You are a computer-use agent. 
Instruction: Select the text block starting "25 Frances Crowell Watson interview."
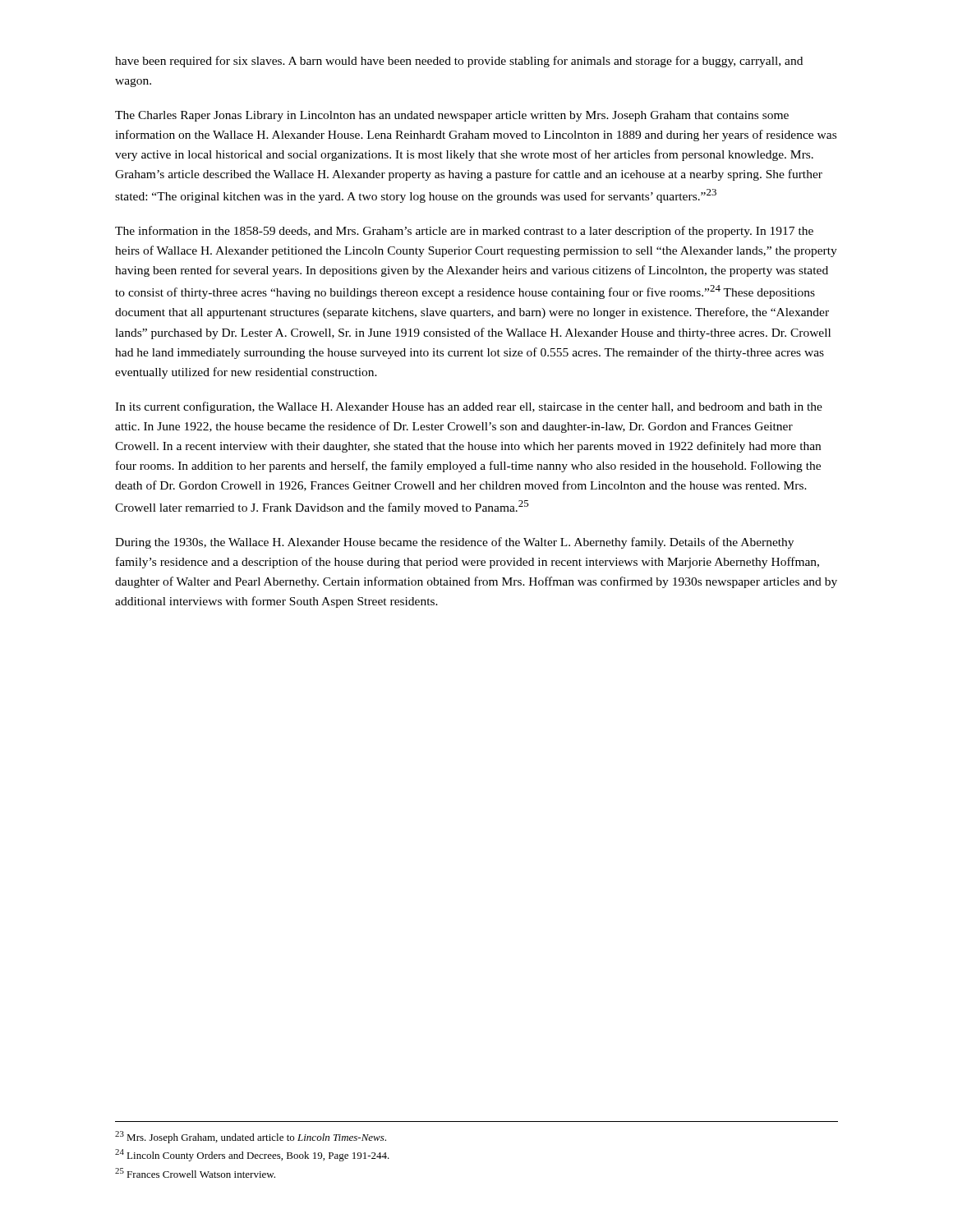pos(196,1173)
